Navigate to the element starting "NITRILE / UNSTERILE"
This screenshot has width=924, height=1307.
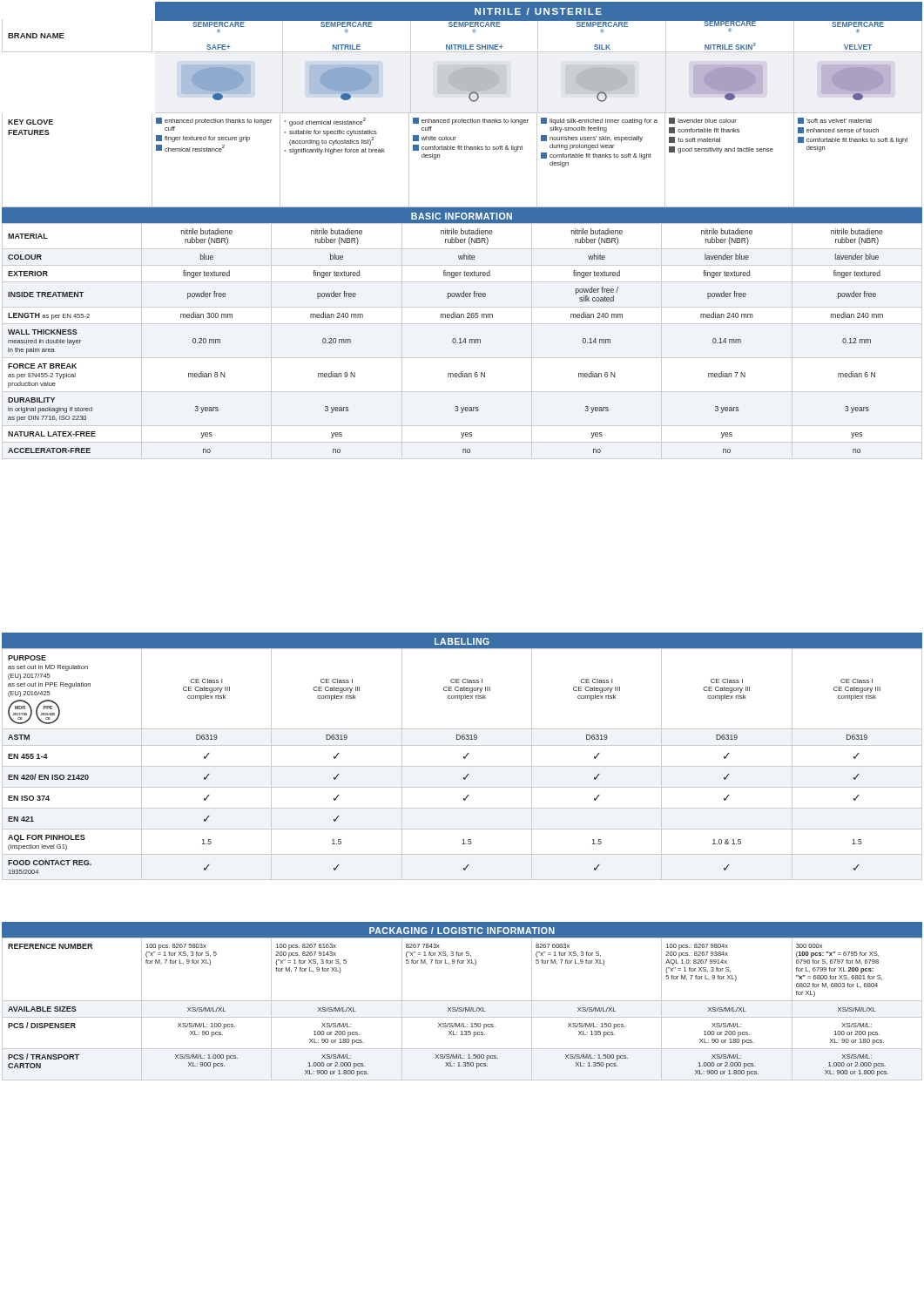click(x=539, y=11)
